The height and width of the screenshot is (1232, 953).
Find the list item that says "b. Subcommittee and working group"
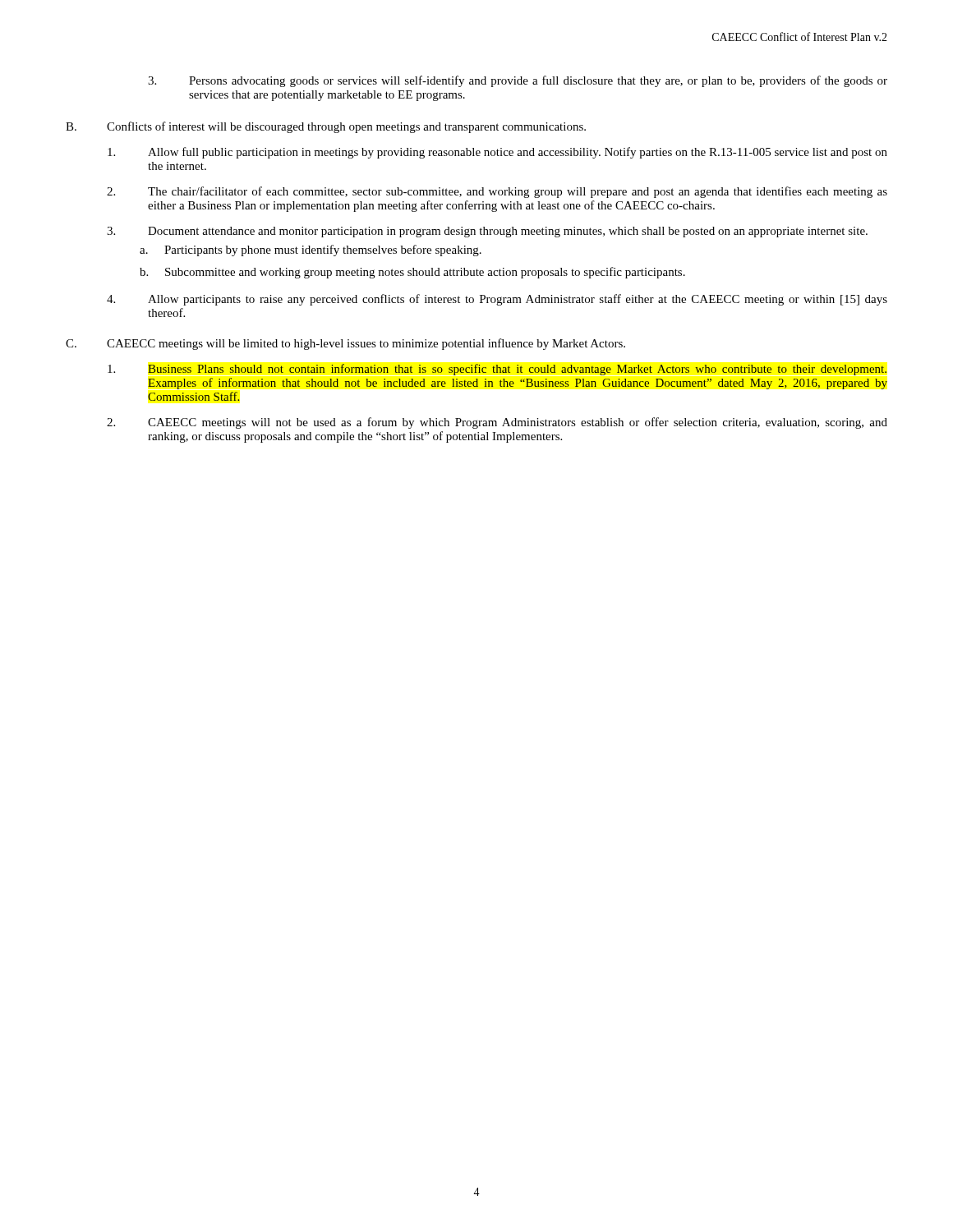[513, 272]
